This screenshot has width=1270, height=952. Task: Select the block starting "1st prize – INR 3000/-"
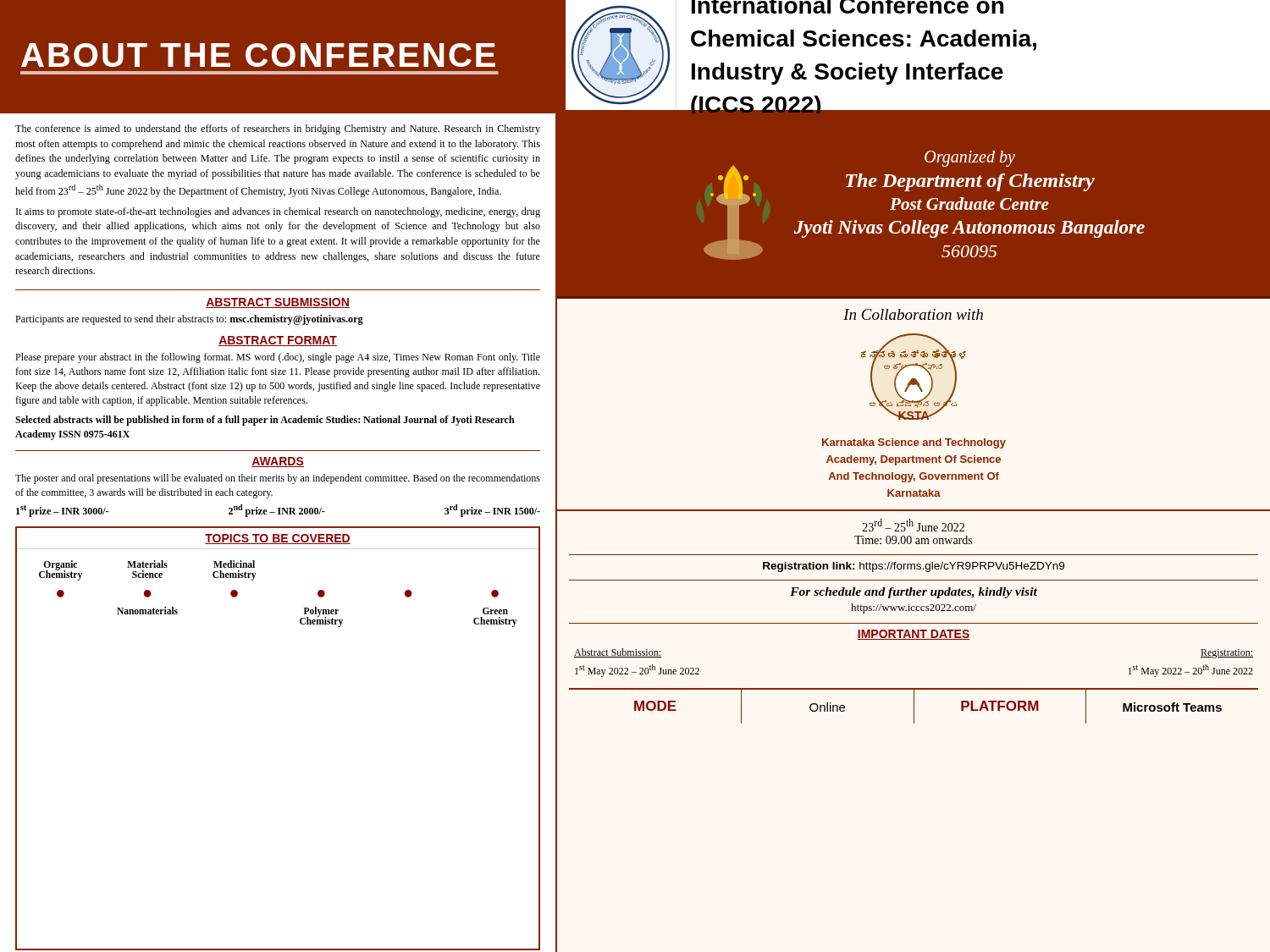pos(278,511)
